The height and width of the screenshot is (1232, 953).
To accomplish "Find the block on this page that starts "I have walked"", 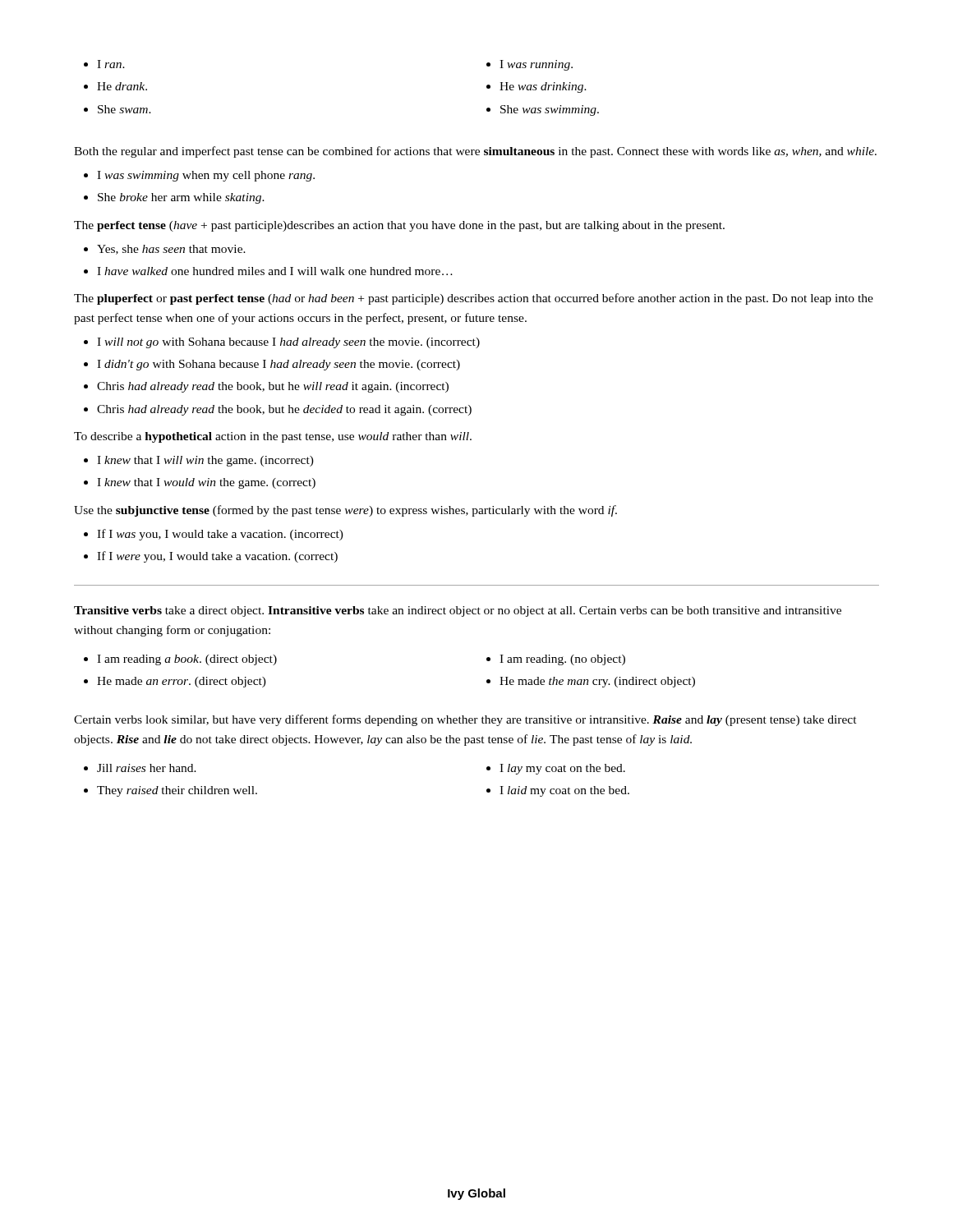I will pos(275,271).
